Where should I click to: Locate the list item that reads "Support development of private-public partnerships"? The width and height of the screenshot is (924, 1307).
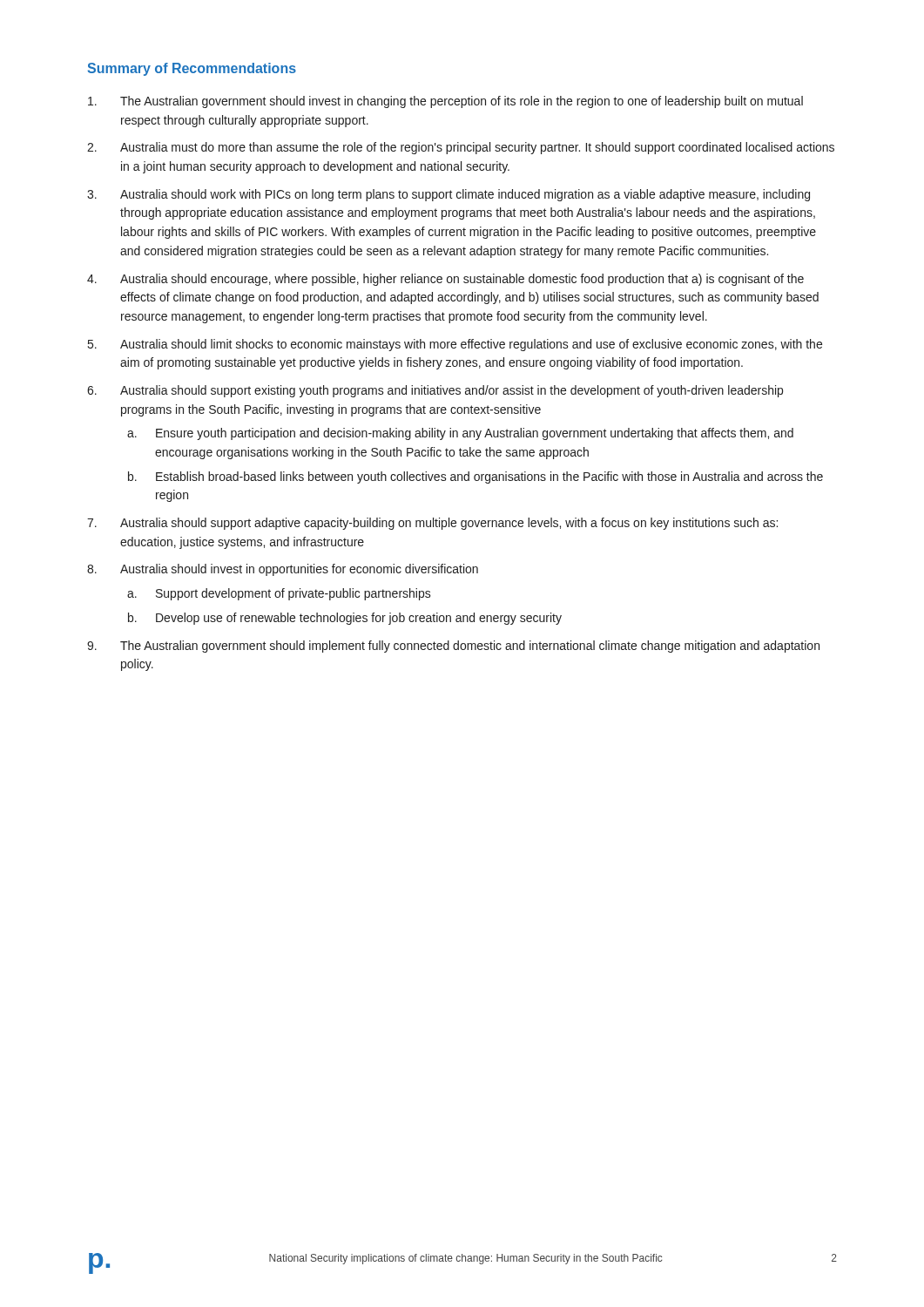[293, 594]
